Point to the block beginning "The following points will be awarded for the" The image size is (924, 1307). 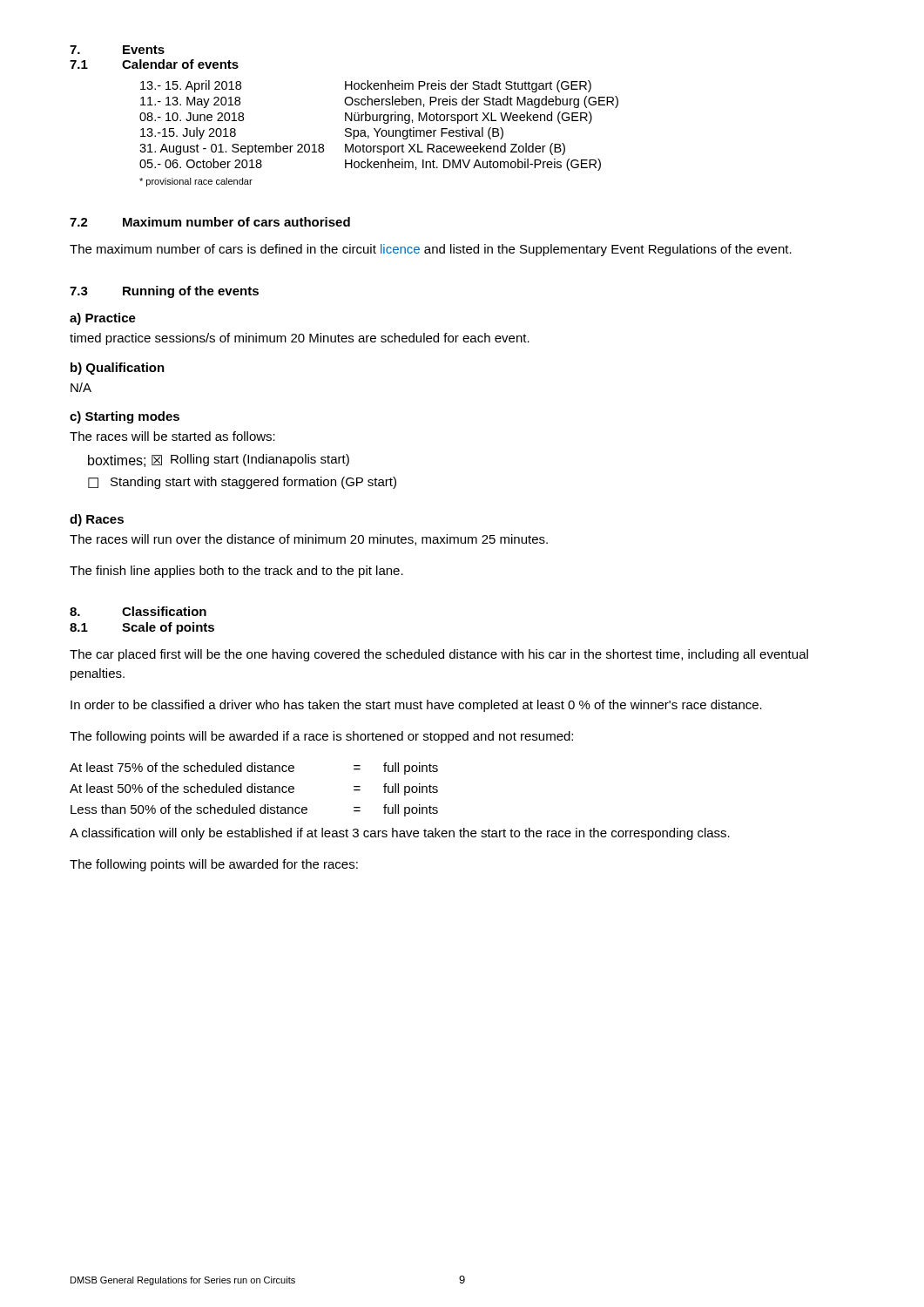point(214,864)
